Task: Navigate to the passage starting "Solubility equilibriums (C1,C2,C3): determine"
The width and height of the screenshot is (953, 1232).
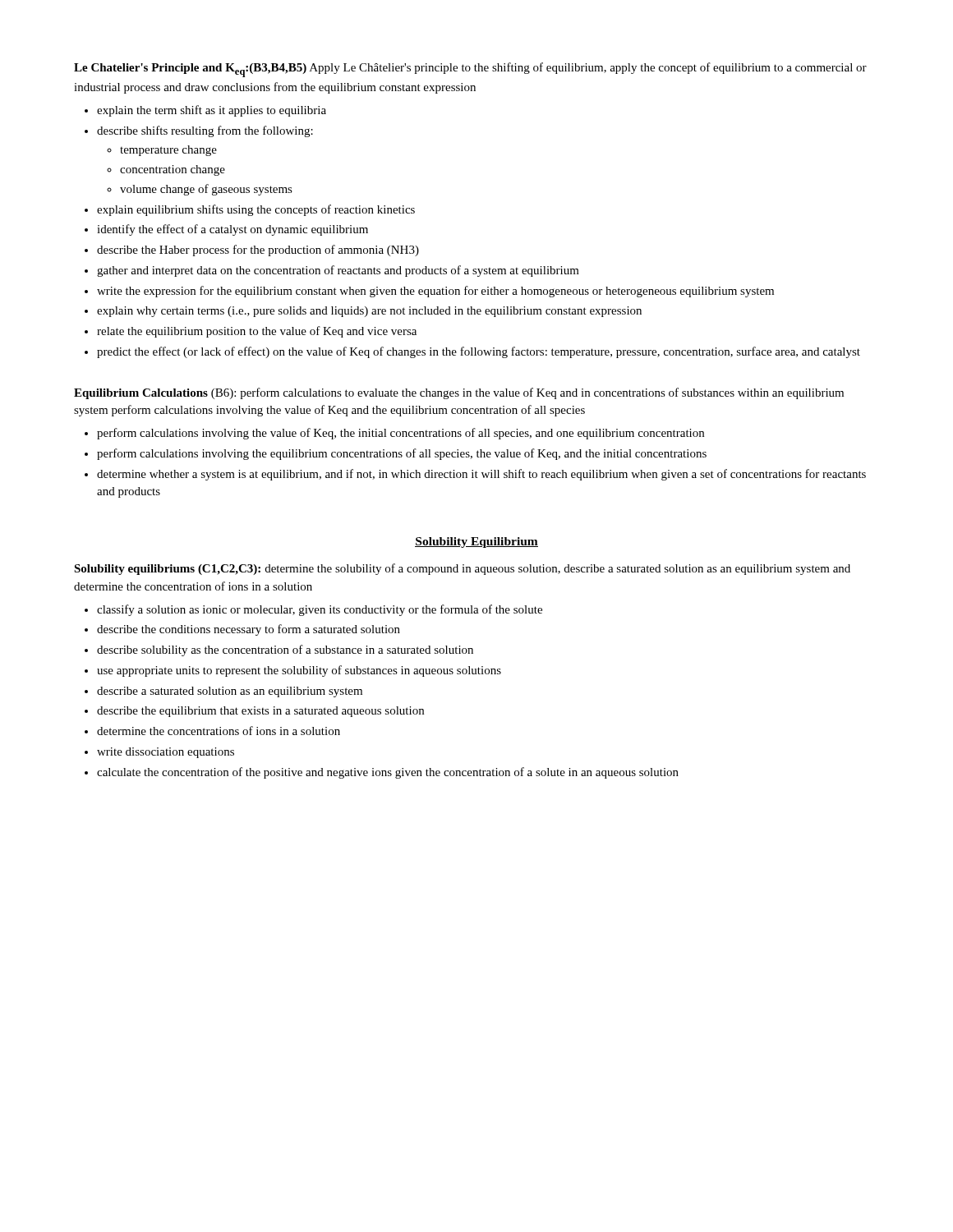Action: (x=462, y=577)
